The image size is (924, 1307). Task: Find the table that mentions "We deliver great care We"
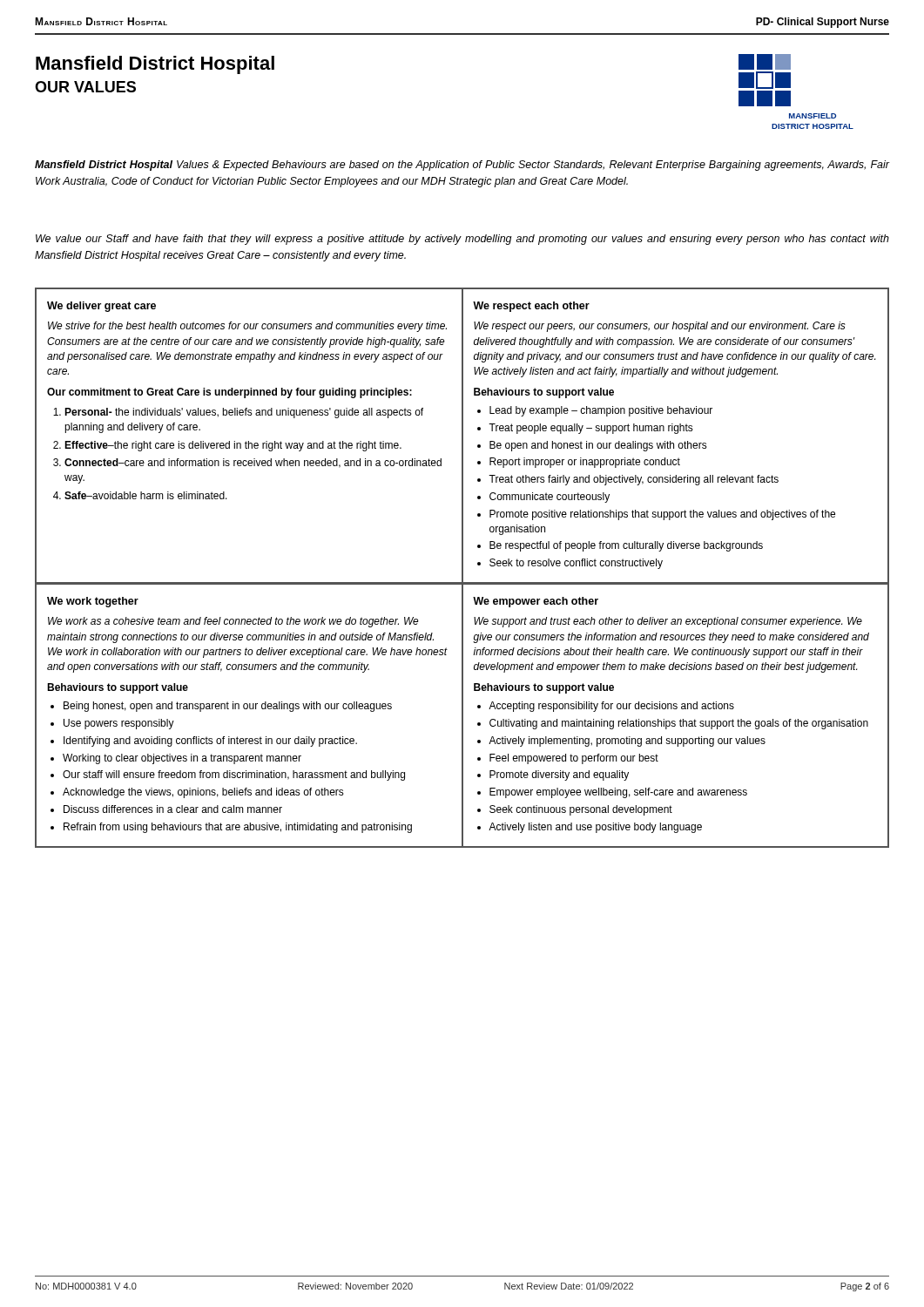coord(462,567)
